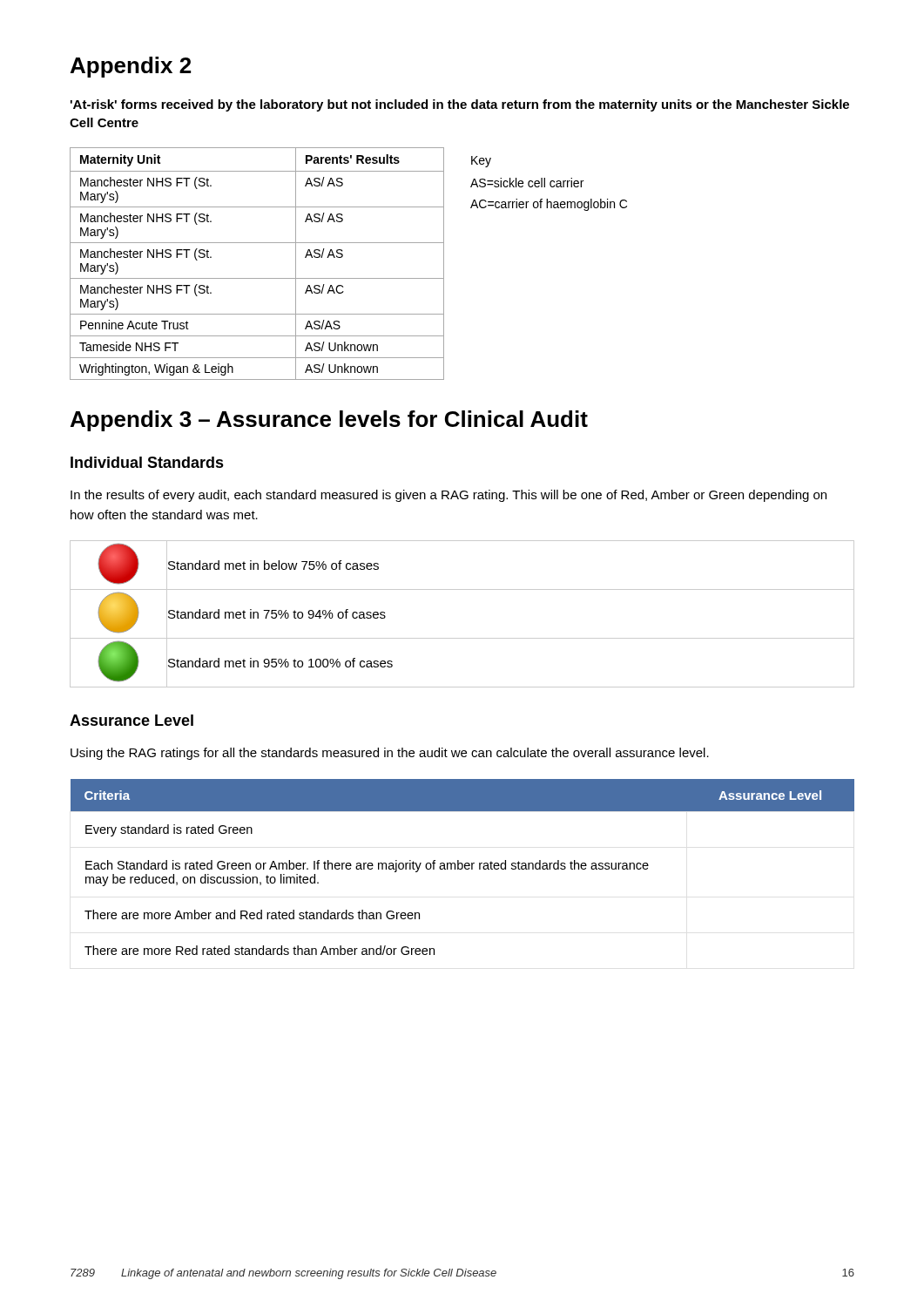The image size is (924, 1307).
Task: Find the text block starting "Individual Standards"
Action: 147,463
